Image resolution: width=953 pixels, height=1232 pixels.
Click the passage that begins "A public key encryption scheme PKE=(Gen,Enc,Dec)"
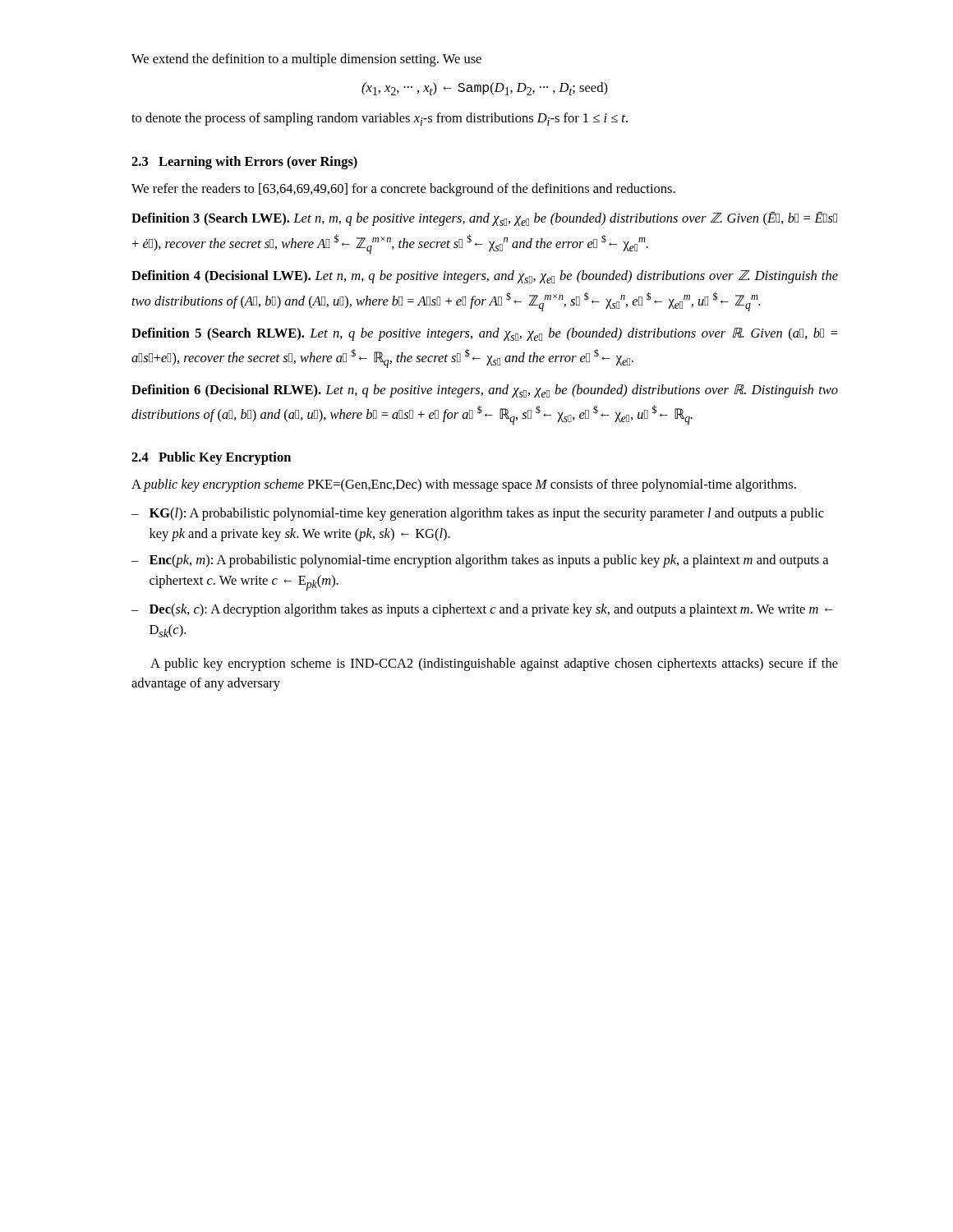click(485, 485)
